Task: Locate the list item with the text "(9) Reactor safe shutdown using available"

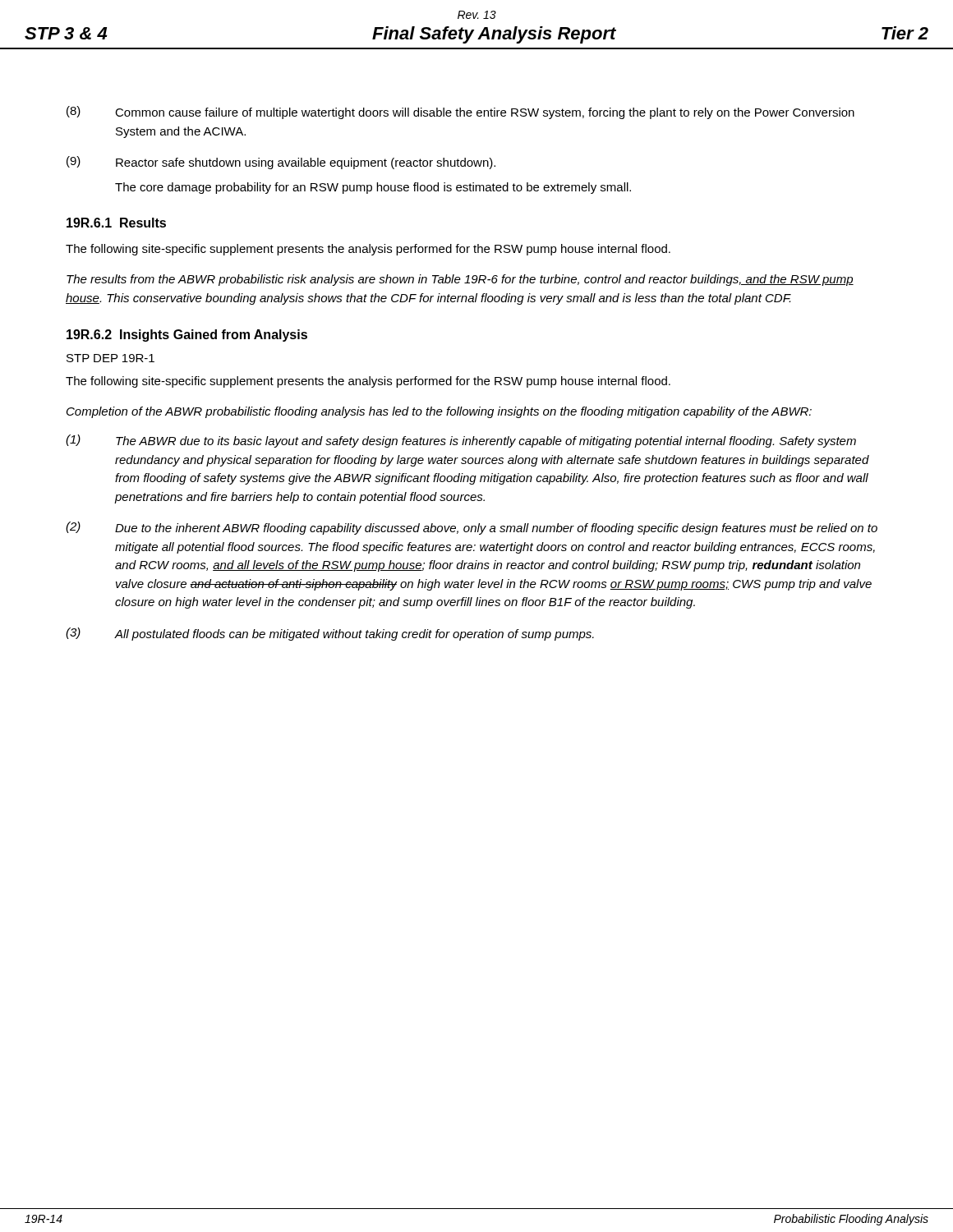Action: (x=476, y=163)
